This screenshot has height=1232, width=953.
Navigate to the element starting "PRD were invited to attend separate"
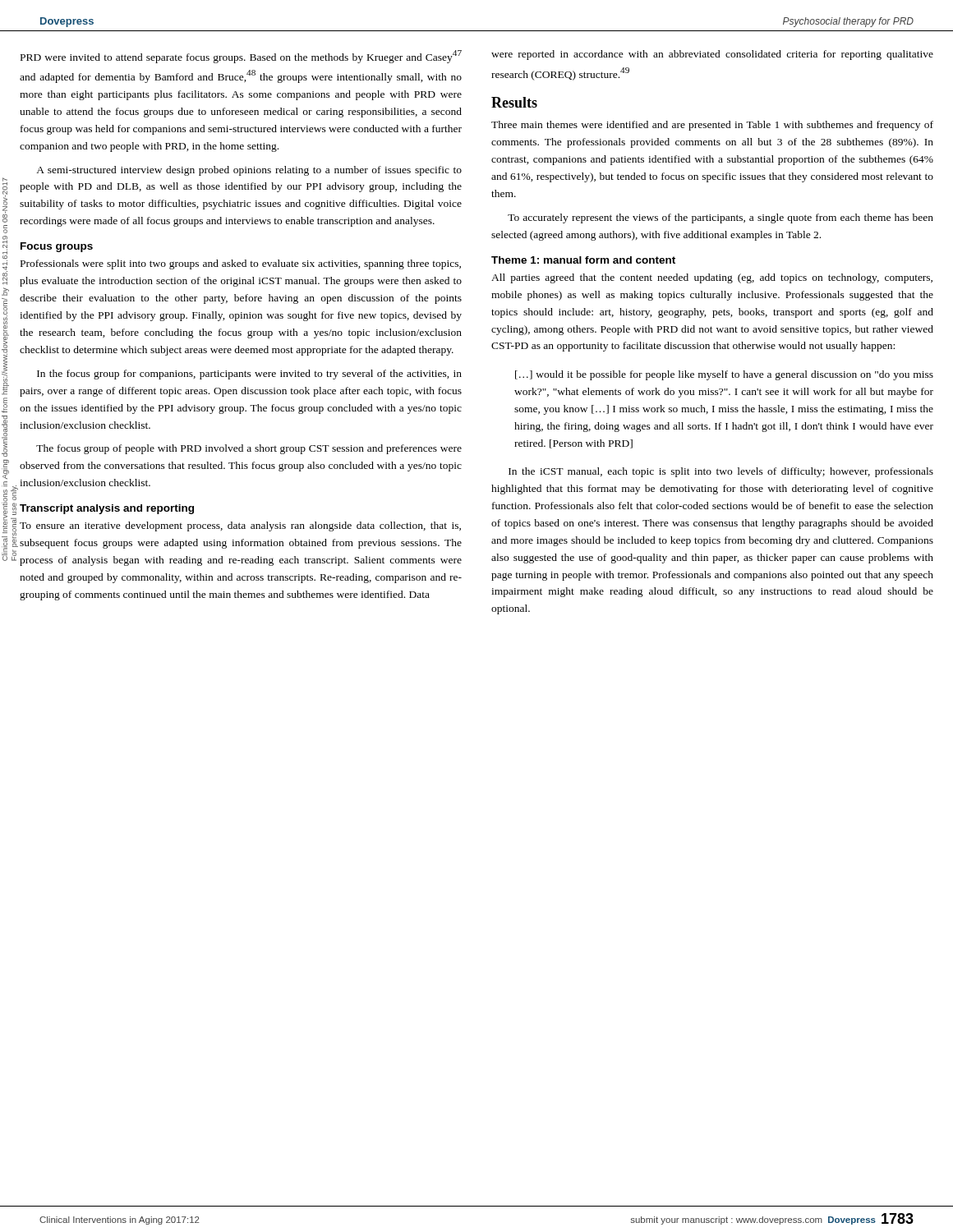click(x=241, y=100)
